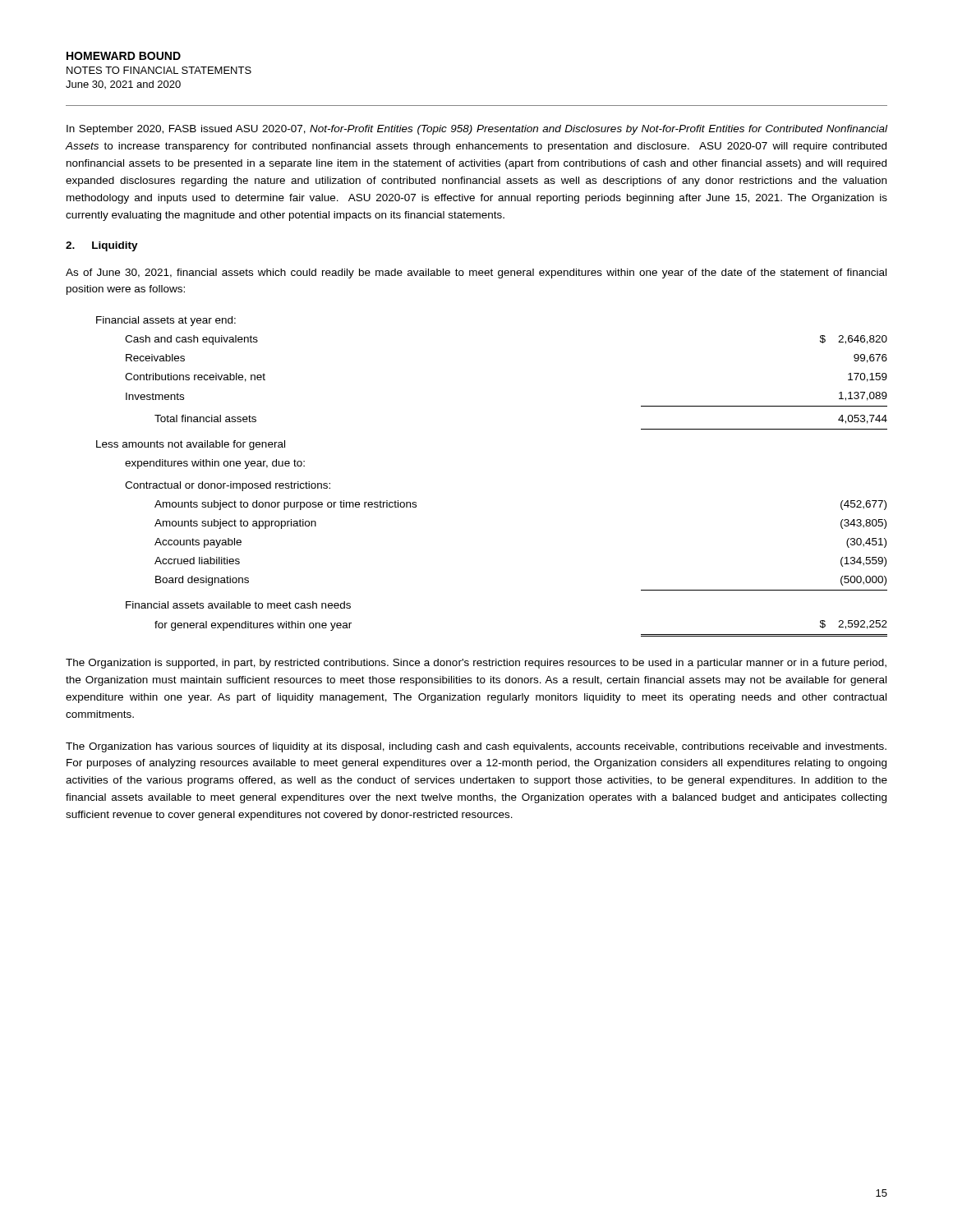
Task: Locate the table with the text "Contractual or donor-imposed"
Action: [476, 474]
